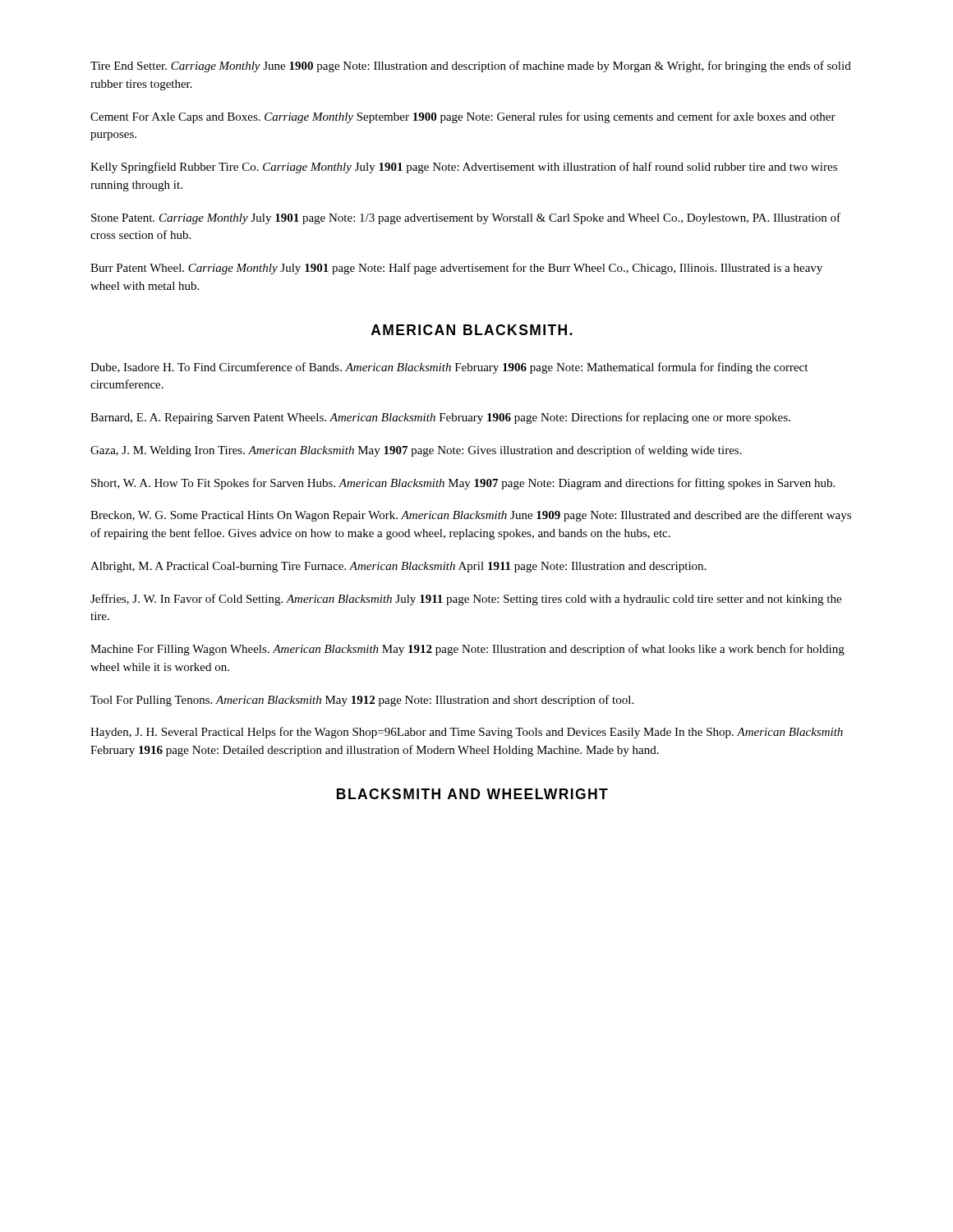Locate the list item that says "Breckon, W. G."
The height and width of the screenshot is (1232, 953).
click(471, 524)
